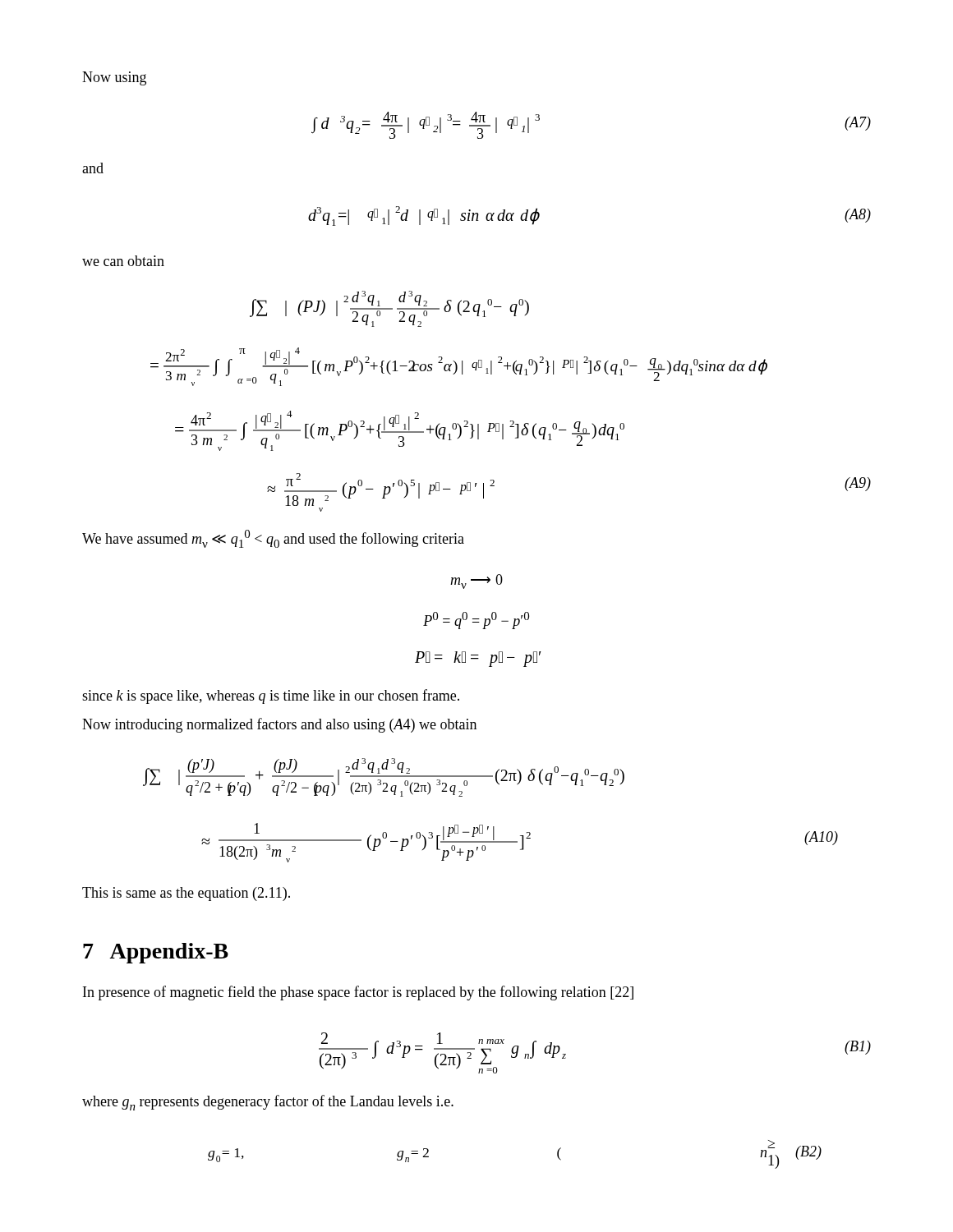The width and height of the screenshot is (953, 1232).
Task: Find the block on this page that starts "This is same as the"
Action: pos(187,893)
